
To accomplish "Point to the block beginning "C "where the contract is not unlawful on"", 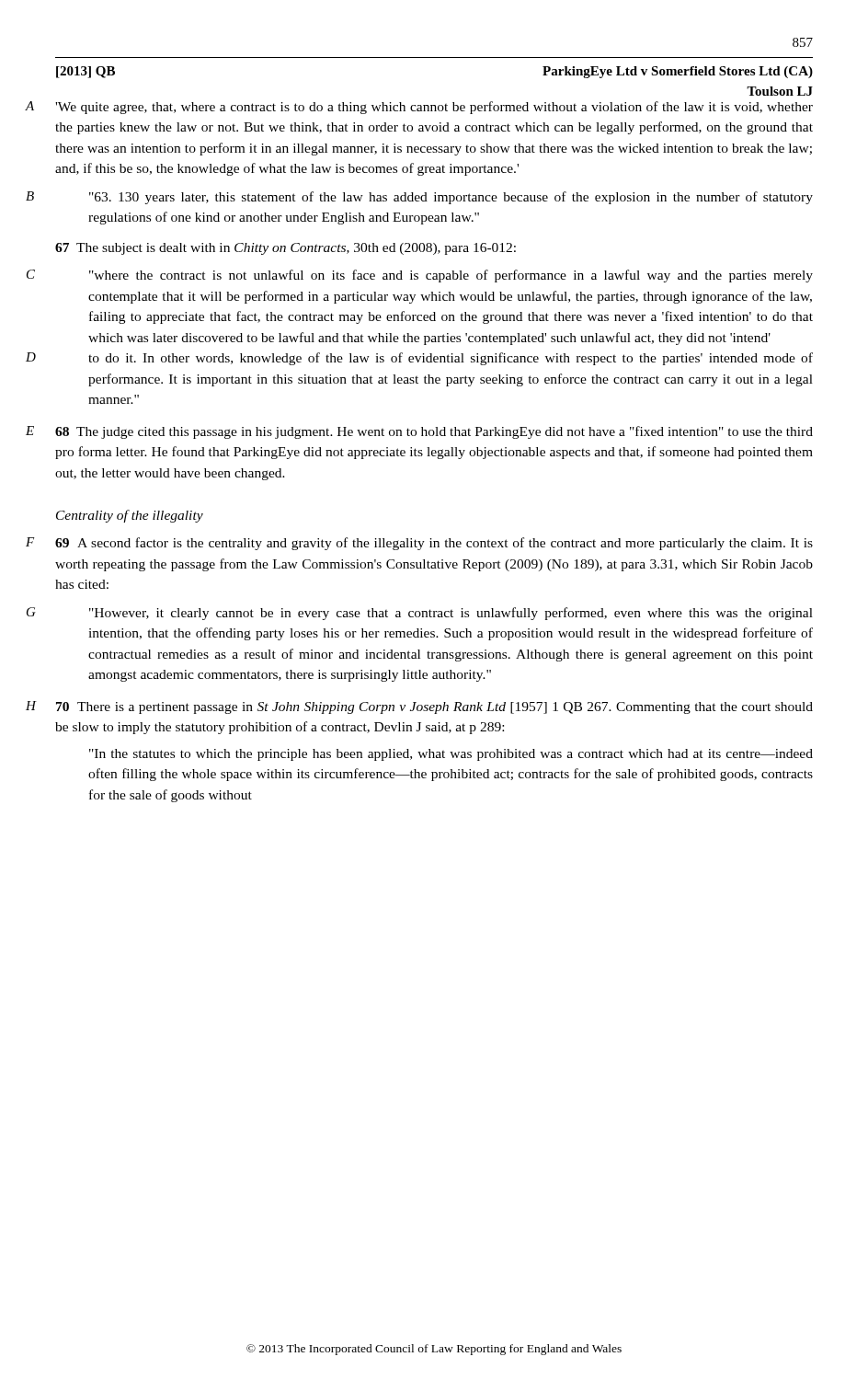I will pos(434,307).
